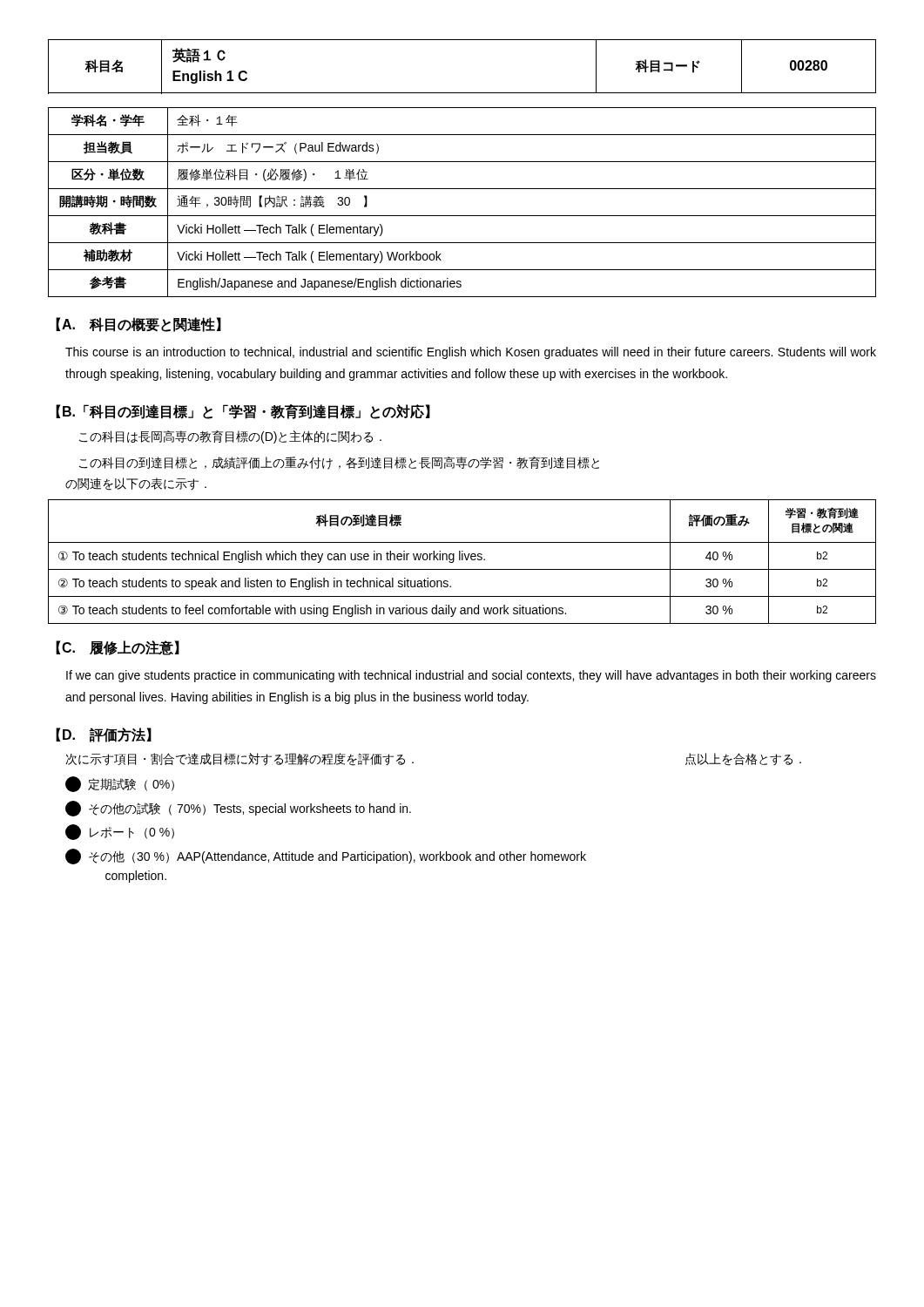Find the text block starting "レポート（0 %）"
This screenshot has height=1307, width=924.
pyautogui.click(x=124, y=832)
